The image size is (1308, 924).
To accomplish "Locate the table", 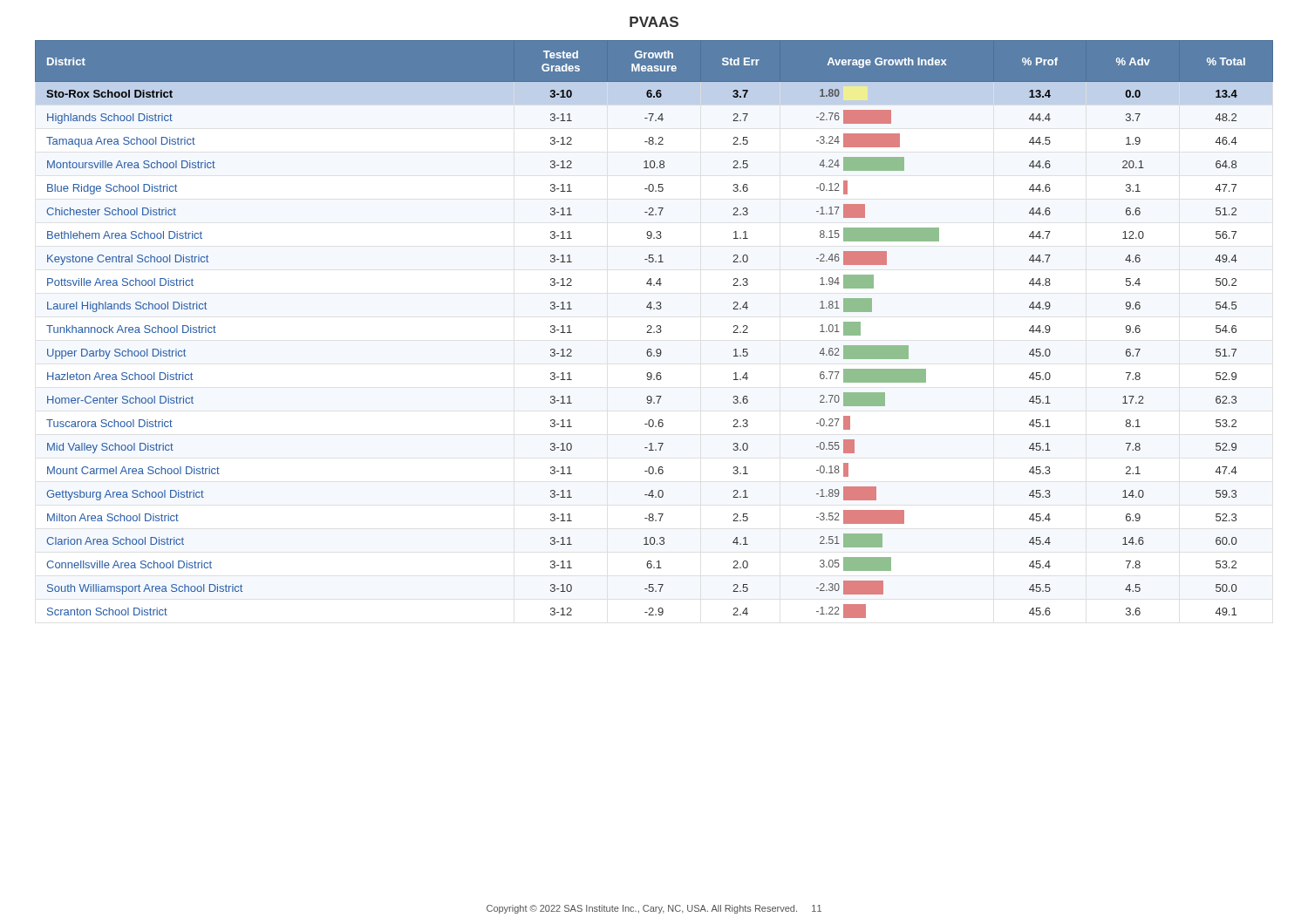I will click(654, 332).
